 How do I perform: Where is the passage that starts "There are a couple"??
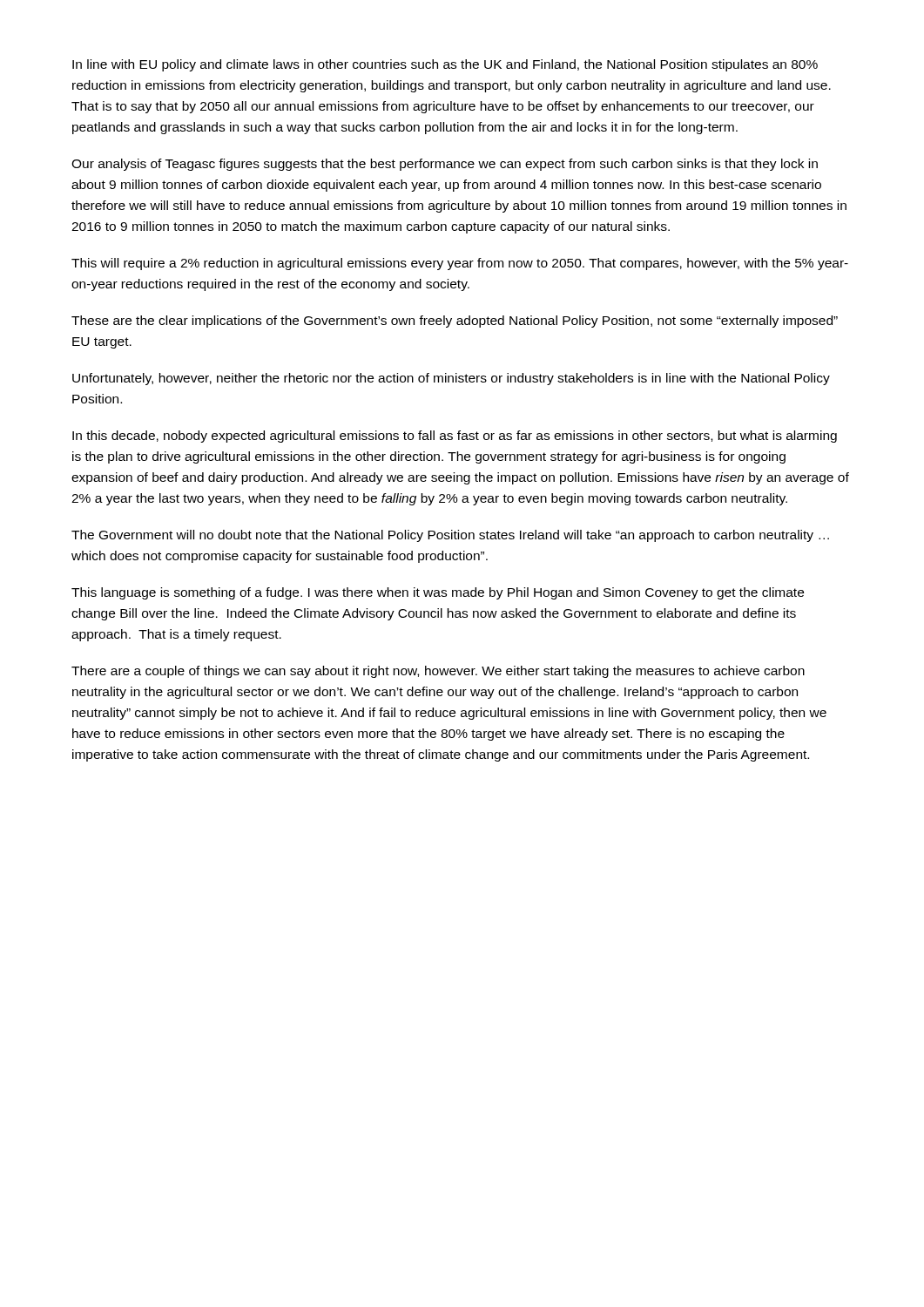449,713
